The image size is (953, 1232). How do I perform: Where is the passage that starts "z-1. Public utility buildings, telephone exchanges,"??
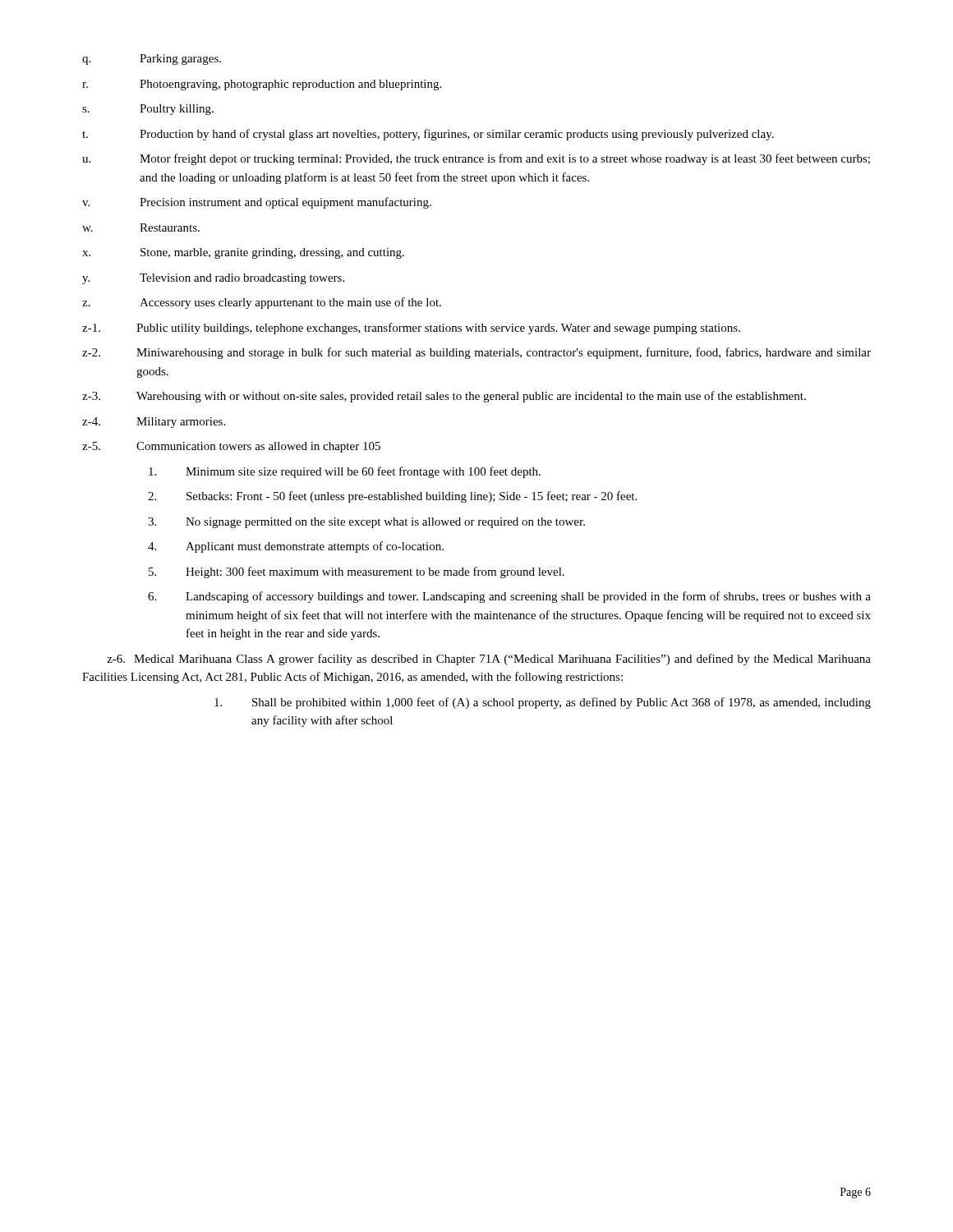476,327
